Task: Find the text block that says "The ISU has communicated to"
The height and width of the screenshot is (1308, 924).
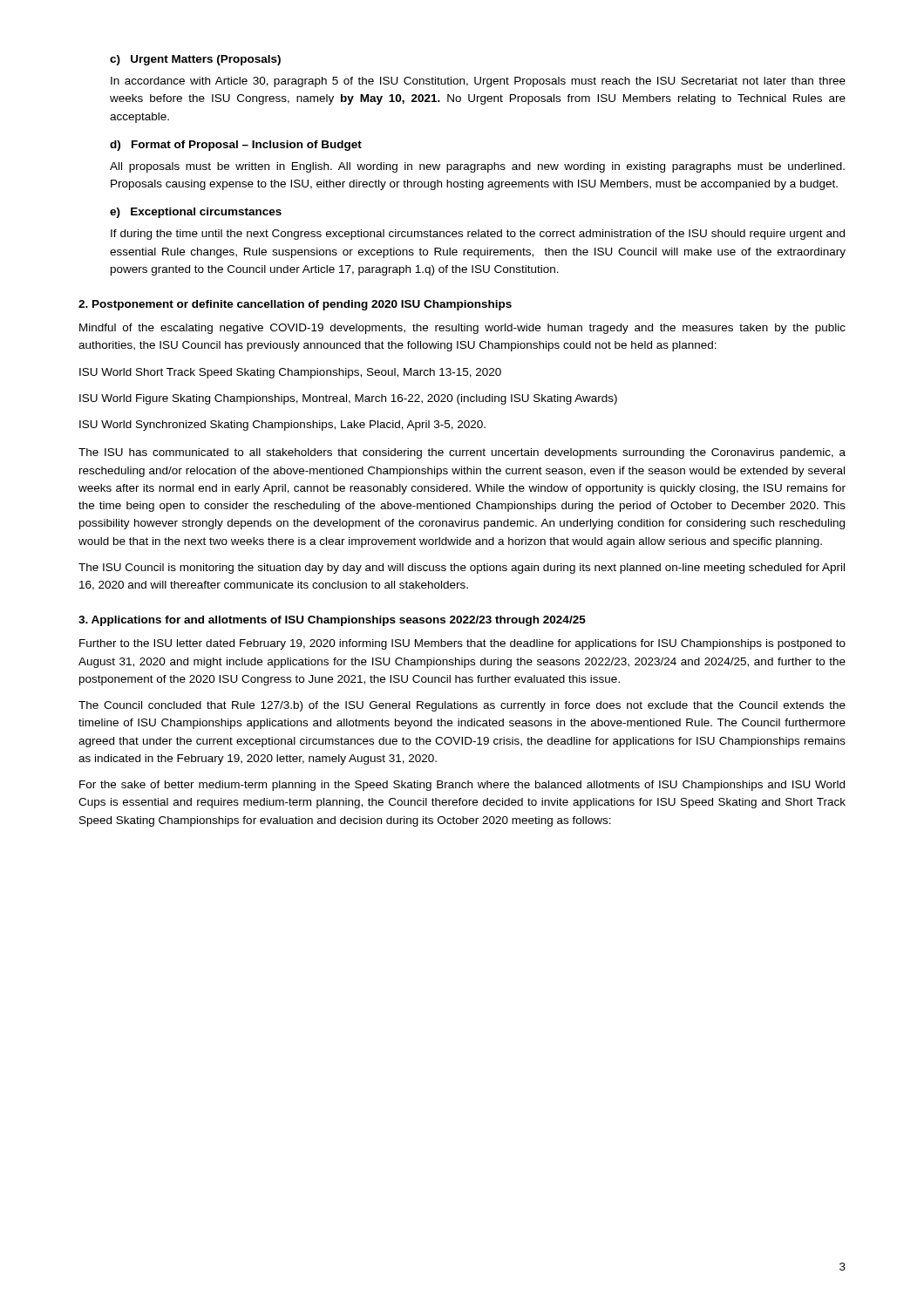Action: [462, 497]
